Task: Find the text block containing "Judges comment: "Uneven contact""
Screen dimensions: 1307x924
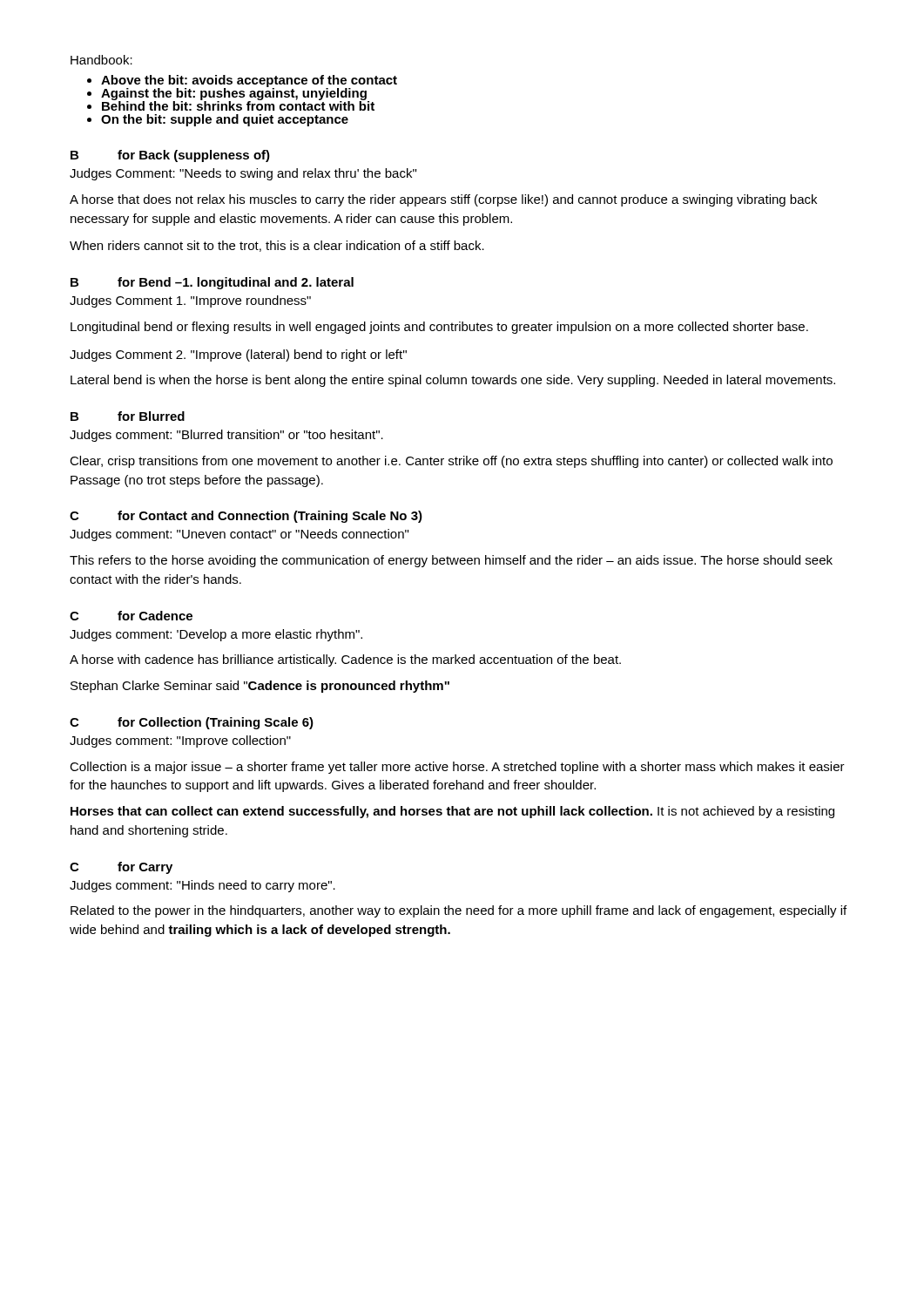Action: [462, 557]
